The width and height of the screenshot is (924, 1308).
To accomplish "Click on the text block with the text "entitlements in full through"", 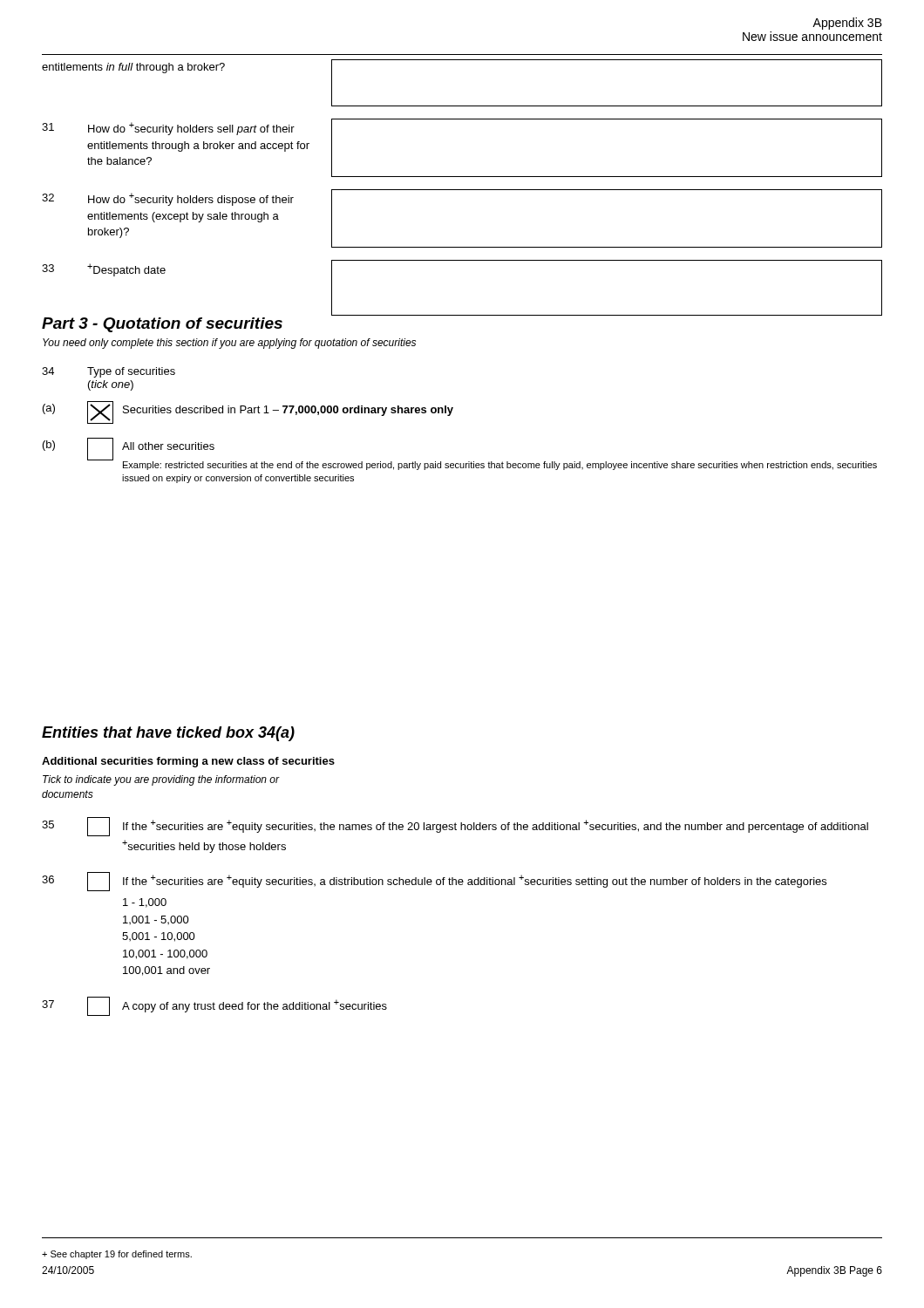I will 462,83.
